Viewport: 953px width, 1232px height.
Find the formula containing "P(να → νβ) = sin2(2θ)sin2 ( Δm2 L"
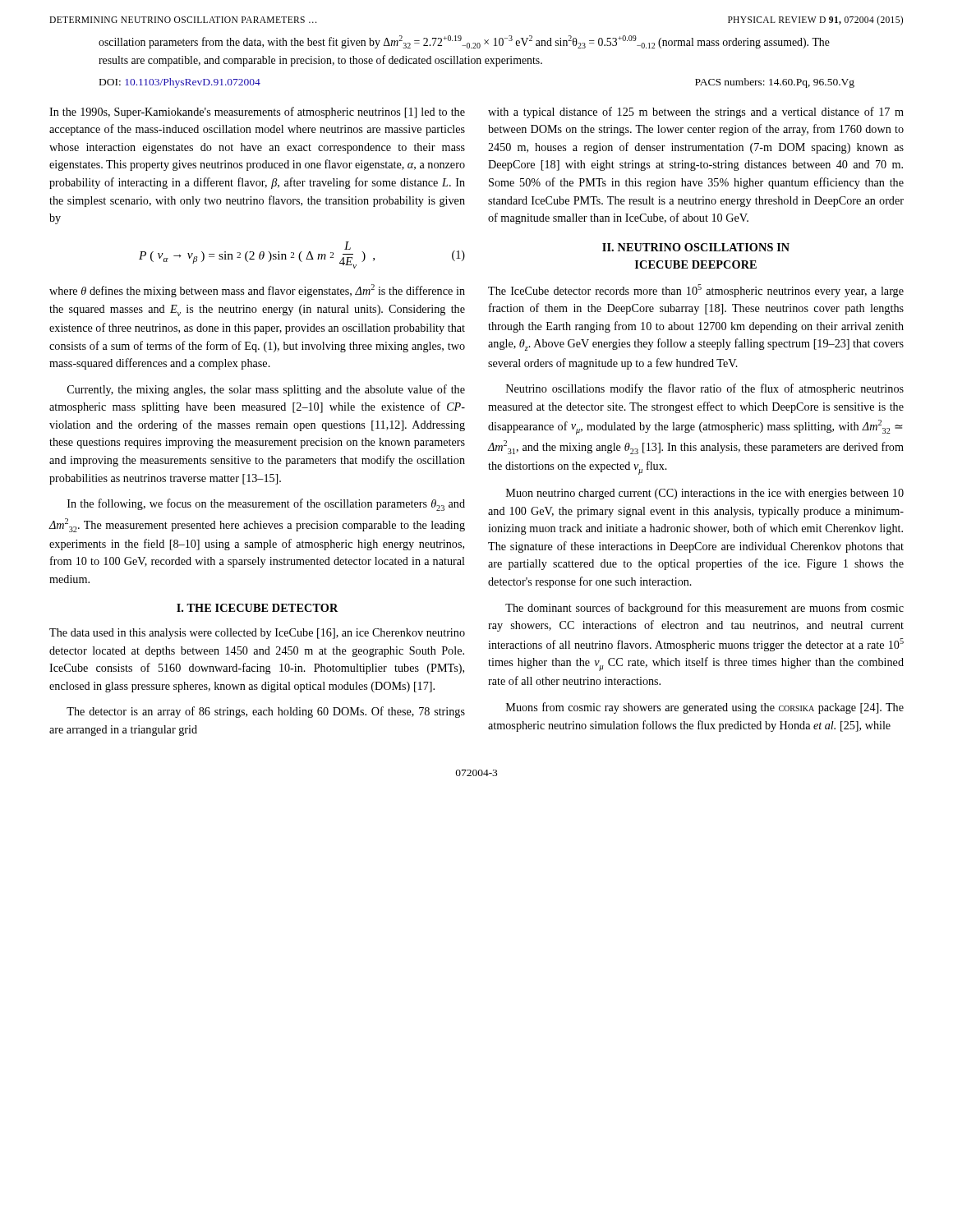(x=302, y=255)
